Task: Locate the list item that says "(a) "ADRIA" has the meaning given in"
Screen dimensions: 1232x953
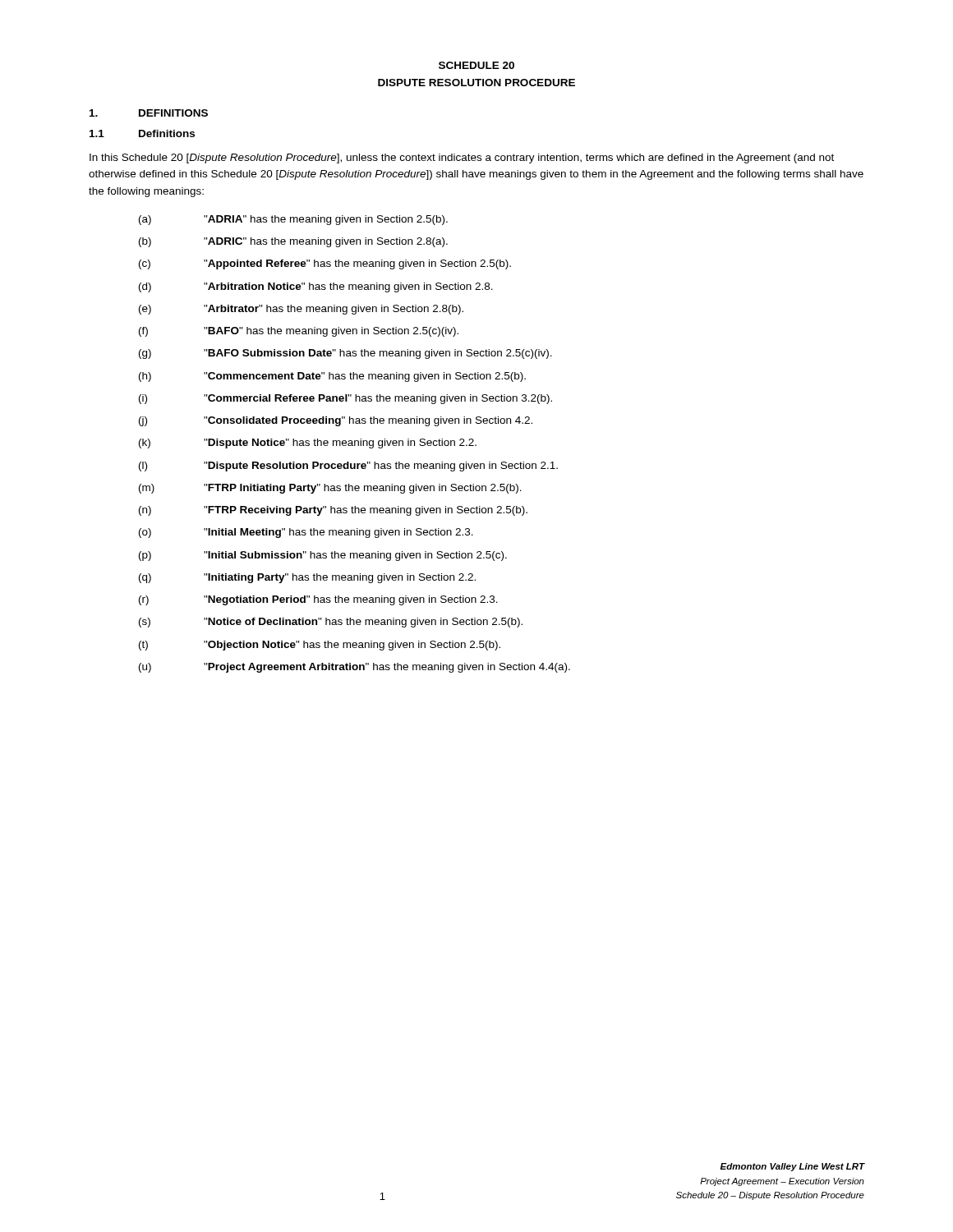Action: coord(293,220)
